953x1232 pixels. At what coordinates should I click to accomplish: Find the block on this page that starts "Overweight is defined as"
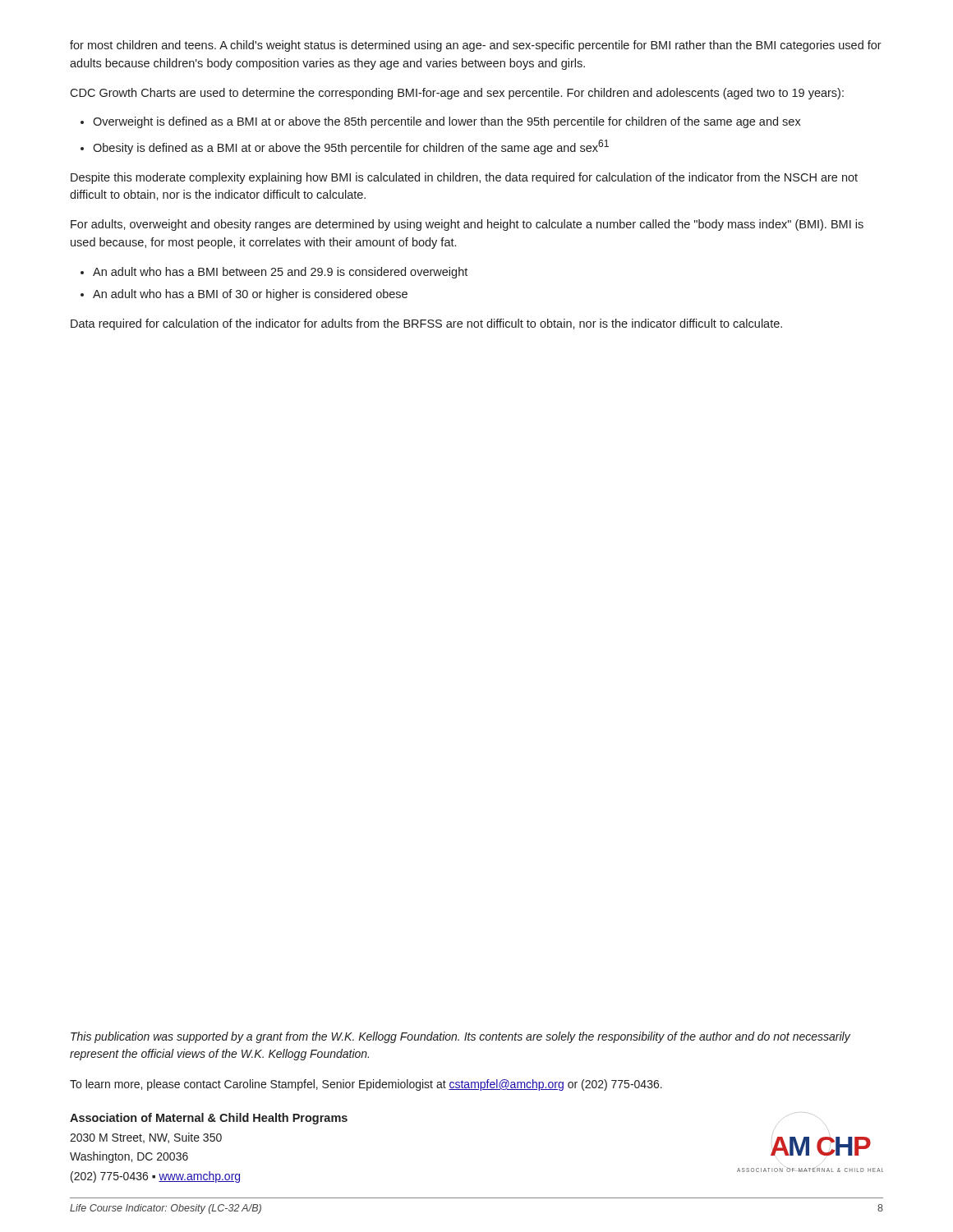click(447, 122)
